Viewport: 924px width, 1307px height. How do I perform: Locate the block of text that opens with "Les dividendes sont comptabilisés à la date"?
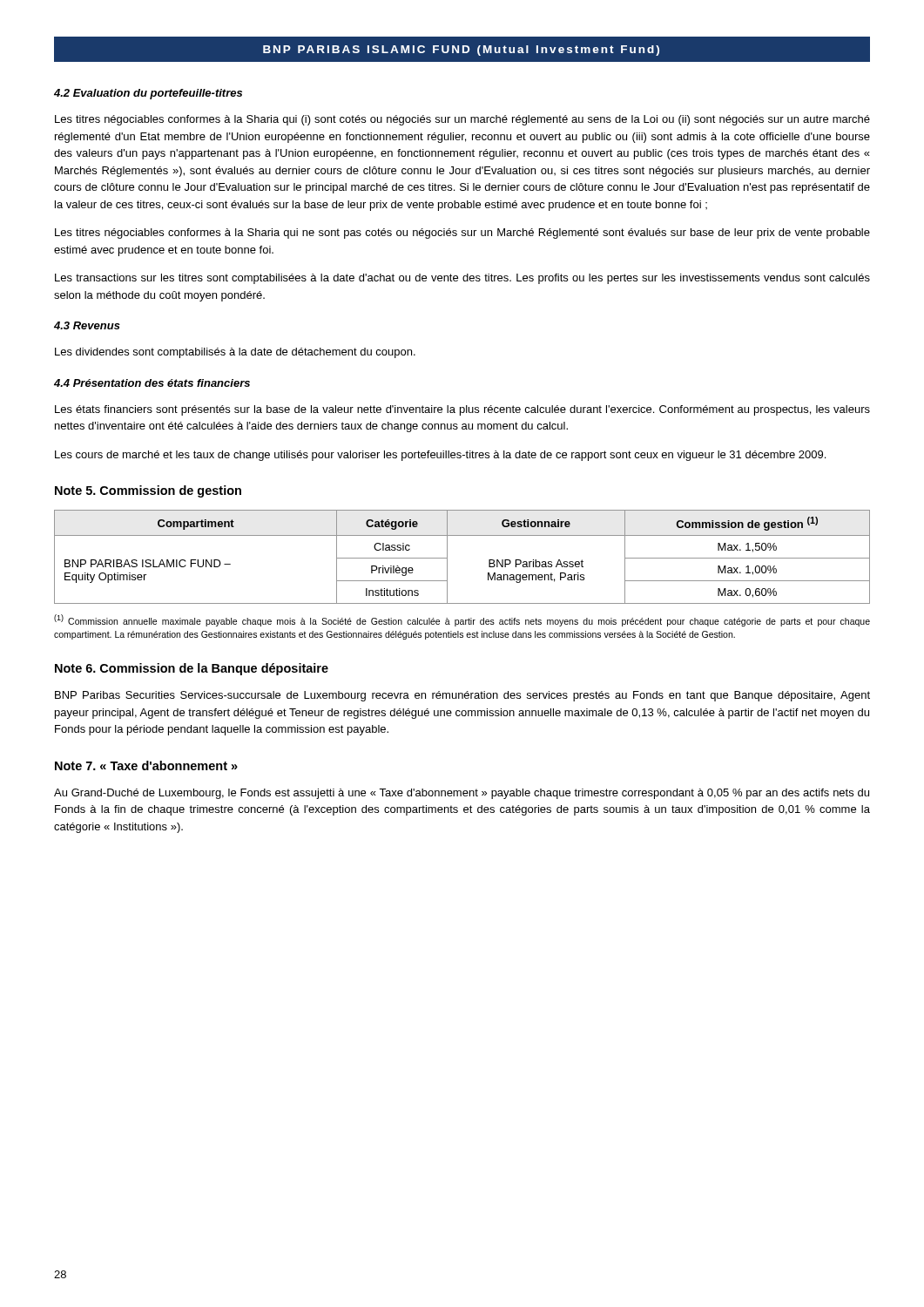pyautogui.click(x=235, y=353)
